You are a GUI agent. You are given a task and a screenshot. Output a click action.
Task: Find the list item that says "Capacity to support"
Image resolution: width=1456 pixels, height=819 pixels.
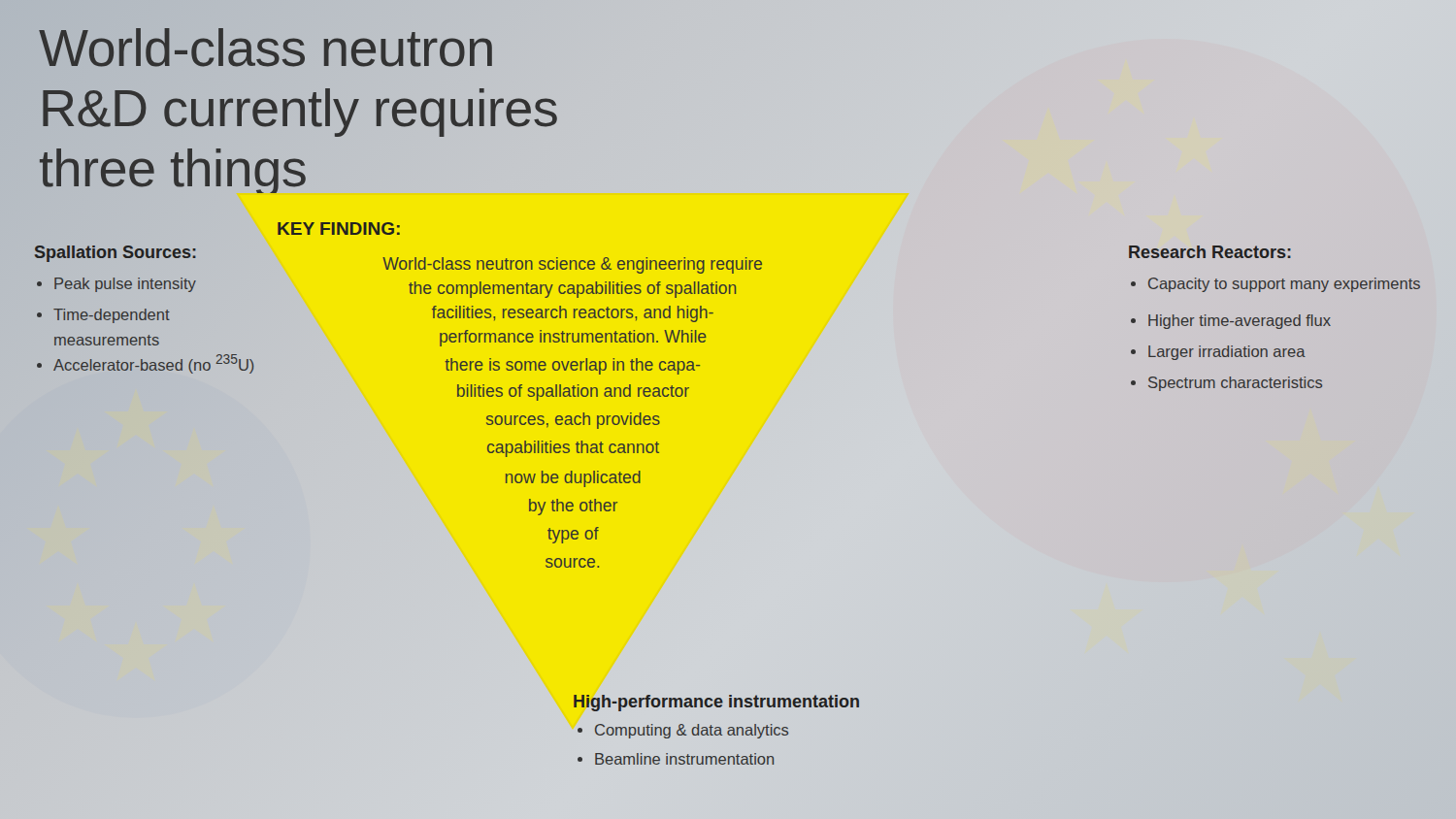click(1278, 284)
